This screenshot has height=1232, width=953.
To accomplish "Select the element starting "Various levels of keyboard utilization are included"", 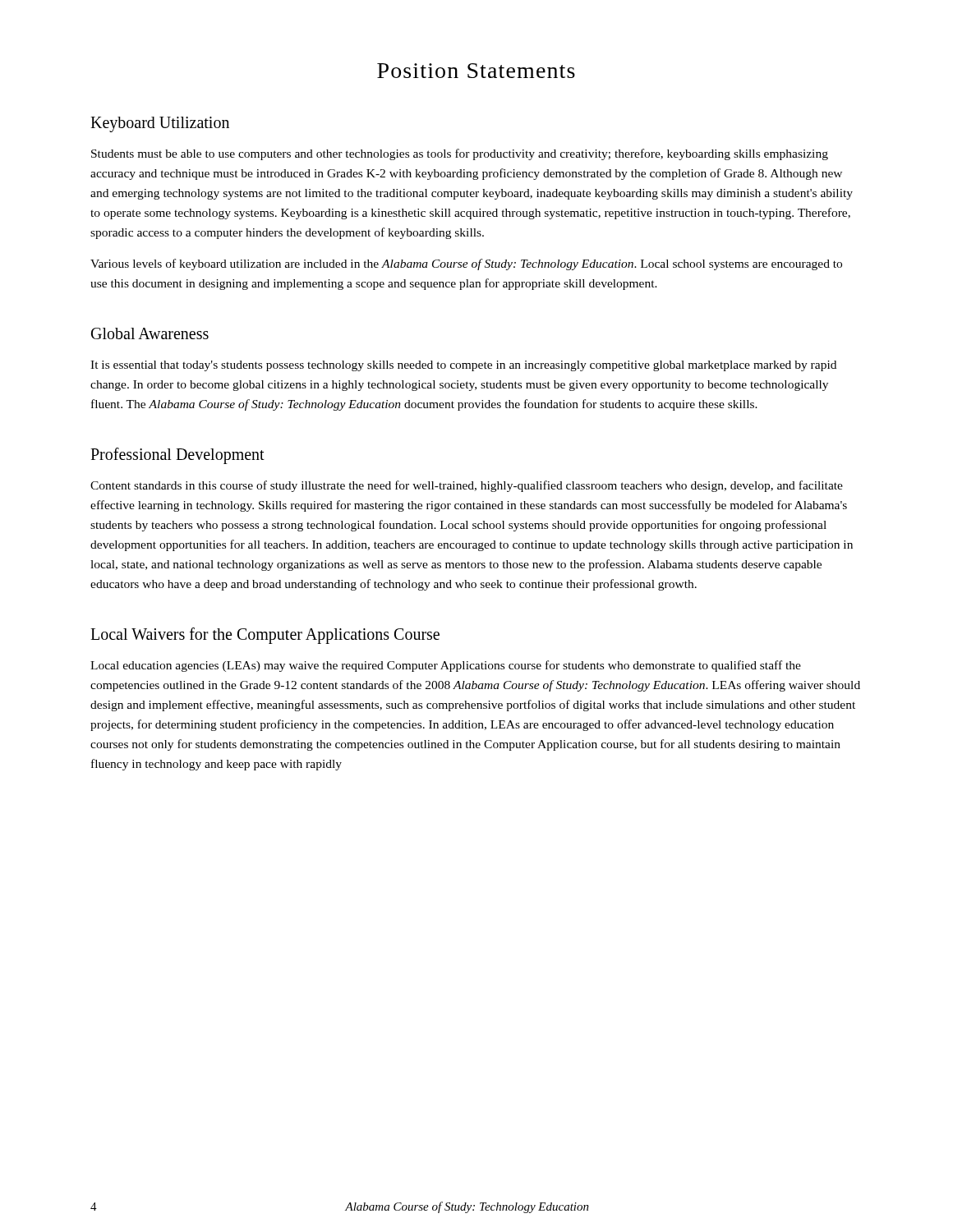I will pos(467,273).
